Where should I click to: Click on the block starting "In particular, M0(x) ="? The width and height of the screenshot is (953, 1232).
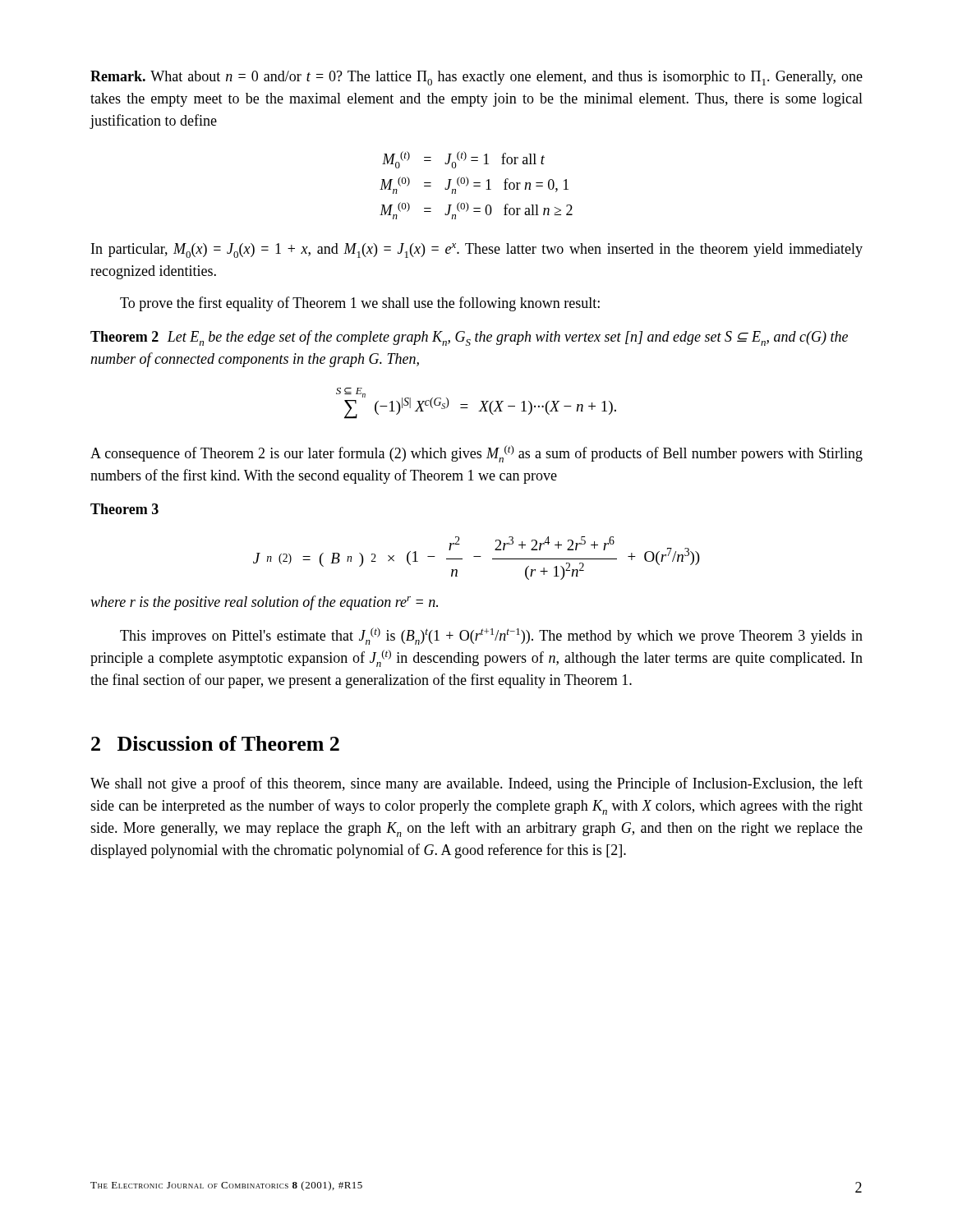[476, 259]
